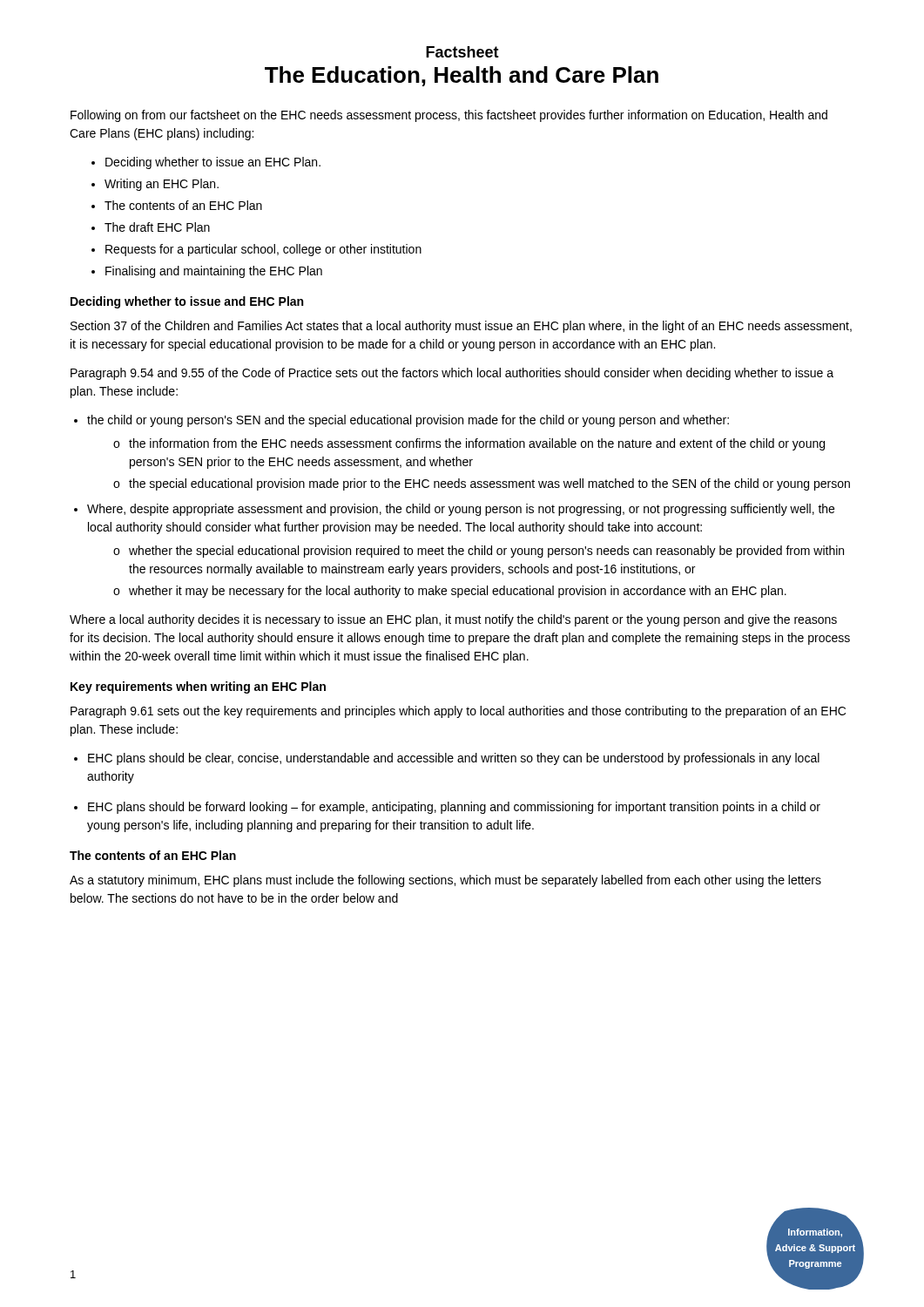Find the passage starting "Key requirements when writing an EHC Plan"
Image resolution: width=924 pixels, height=1307 pixels.
pos(198,687)
